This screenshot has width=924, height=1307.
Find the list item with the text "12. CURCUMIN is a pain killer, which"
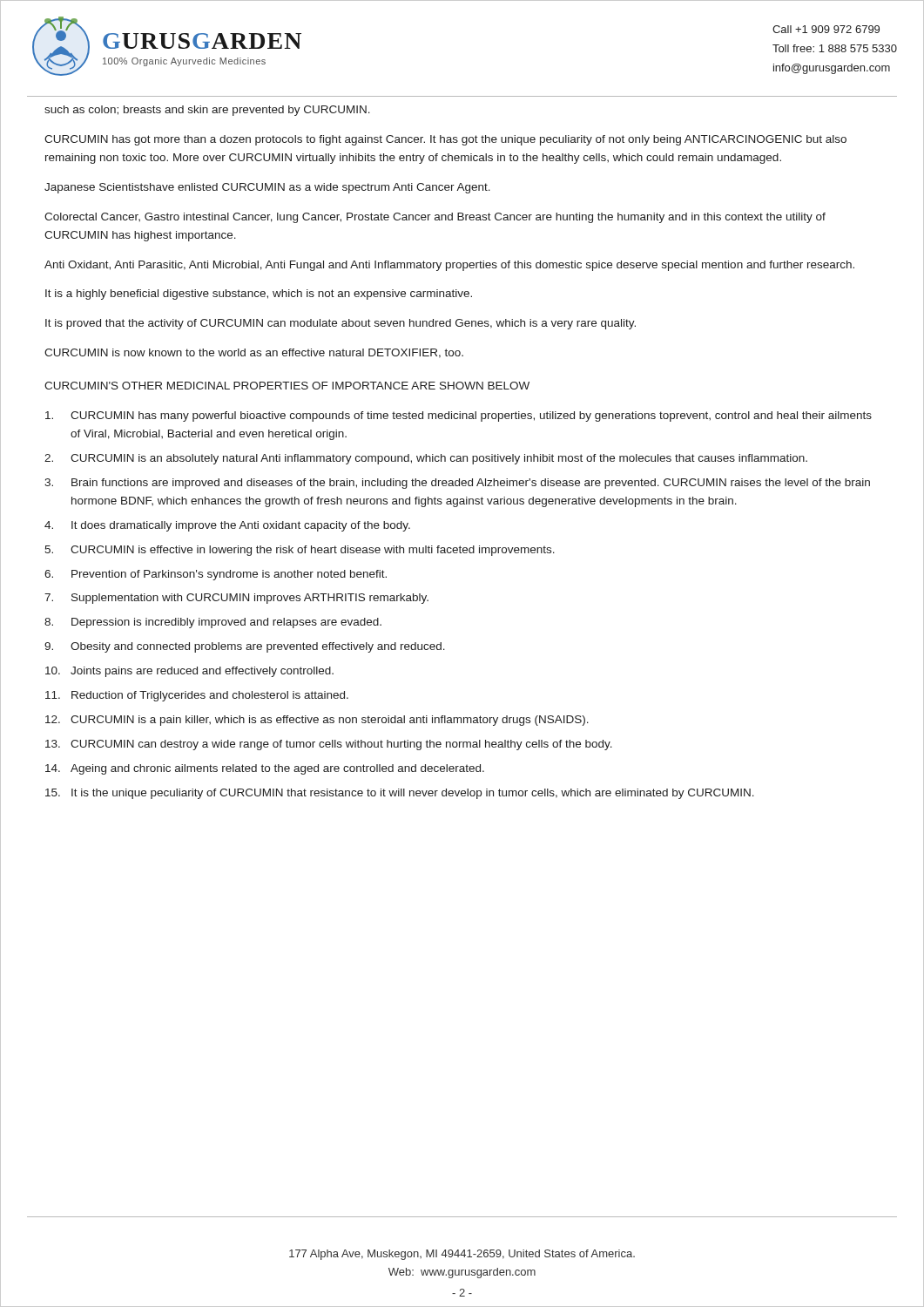click(x=462, y=720)
